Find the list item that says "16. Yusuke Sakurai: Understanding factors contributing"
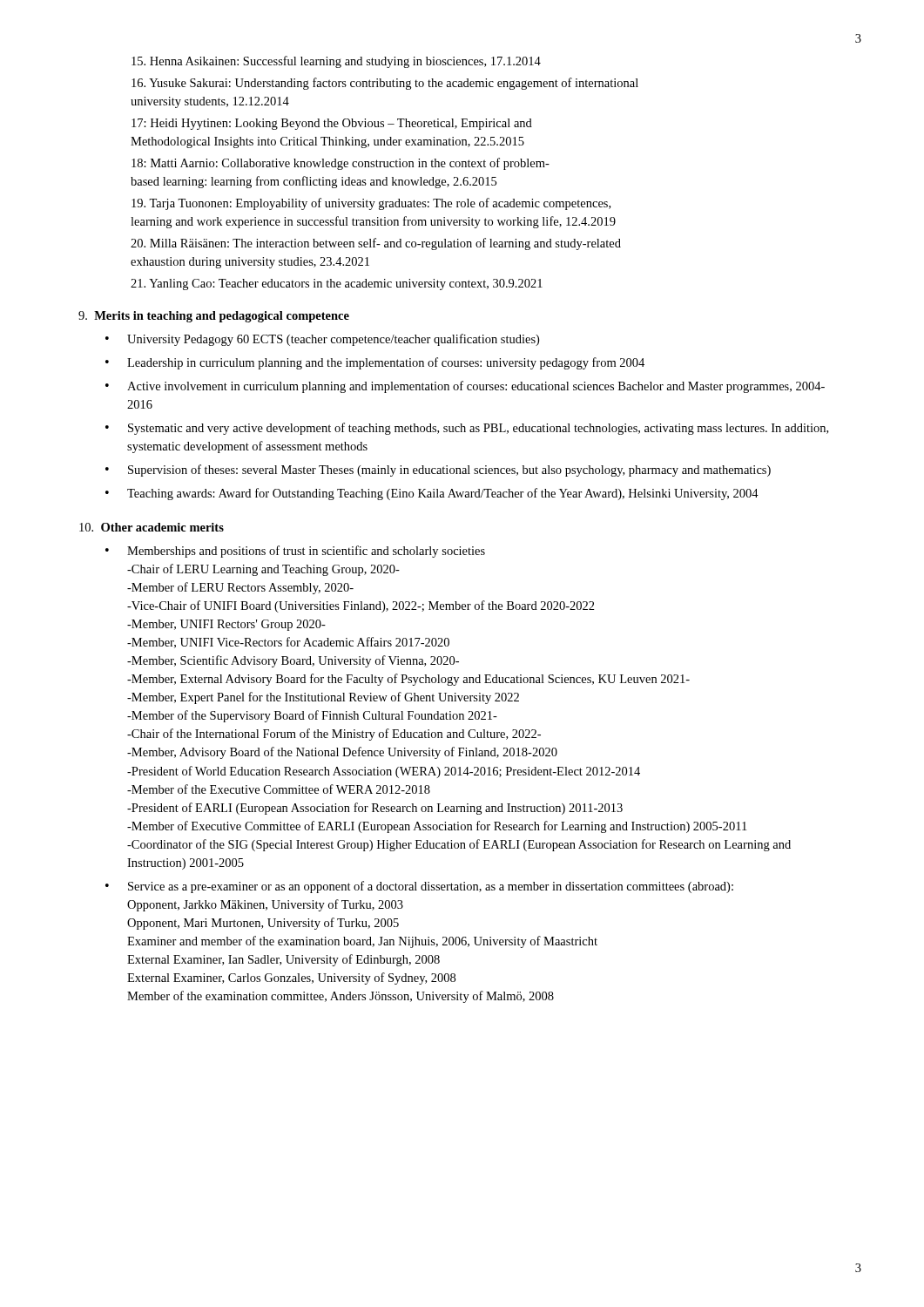The width and height of the screenshot is (924, 1307). click(x=488, y=92)
